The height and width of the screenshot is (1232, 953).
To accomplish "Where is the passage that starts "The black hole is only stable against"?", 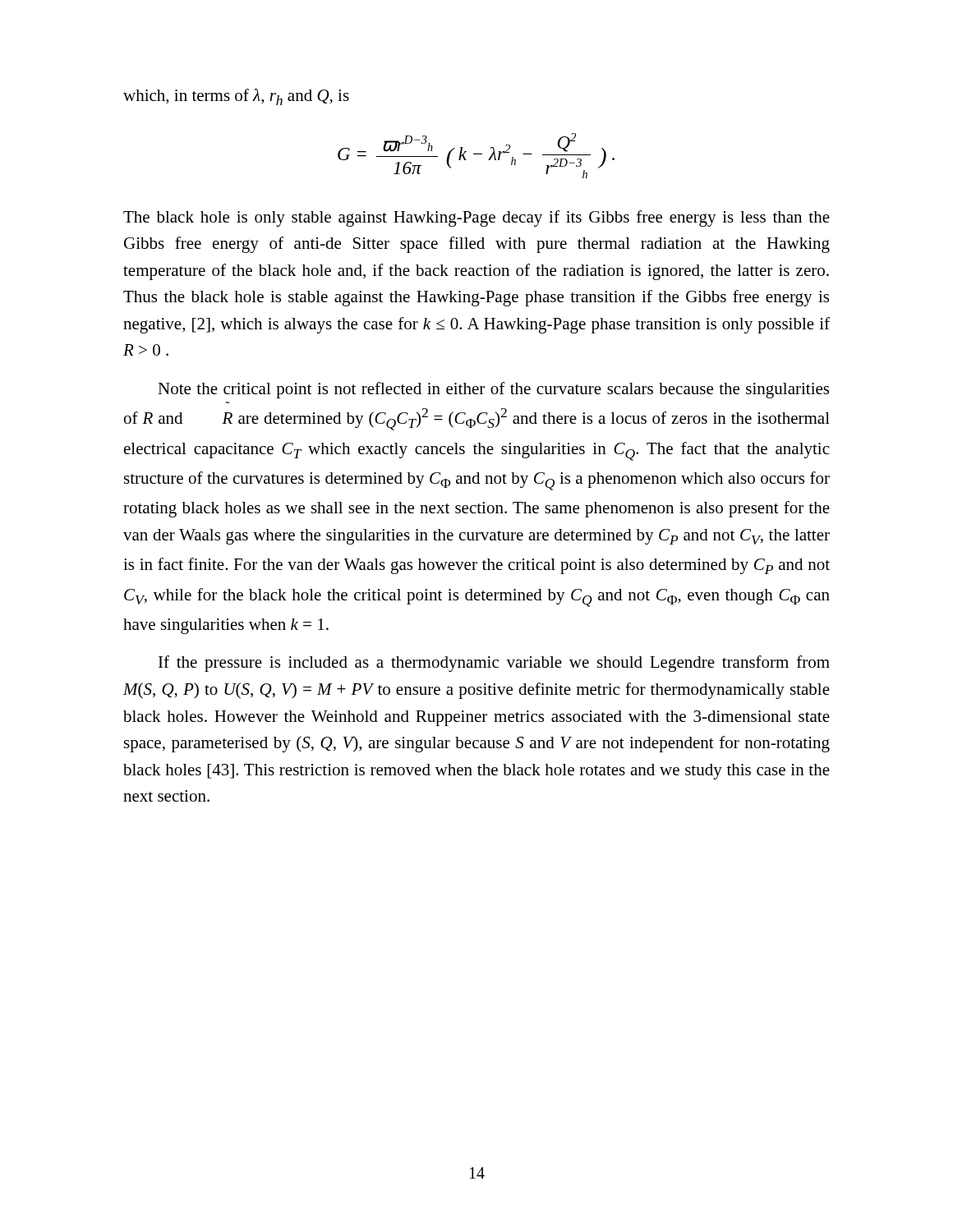I will [476, 506].
